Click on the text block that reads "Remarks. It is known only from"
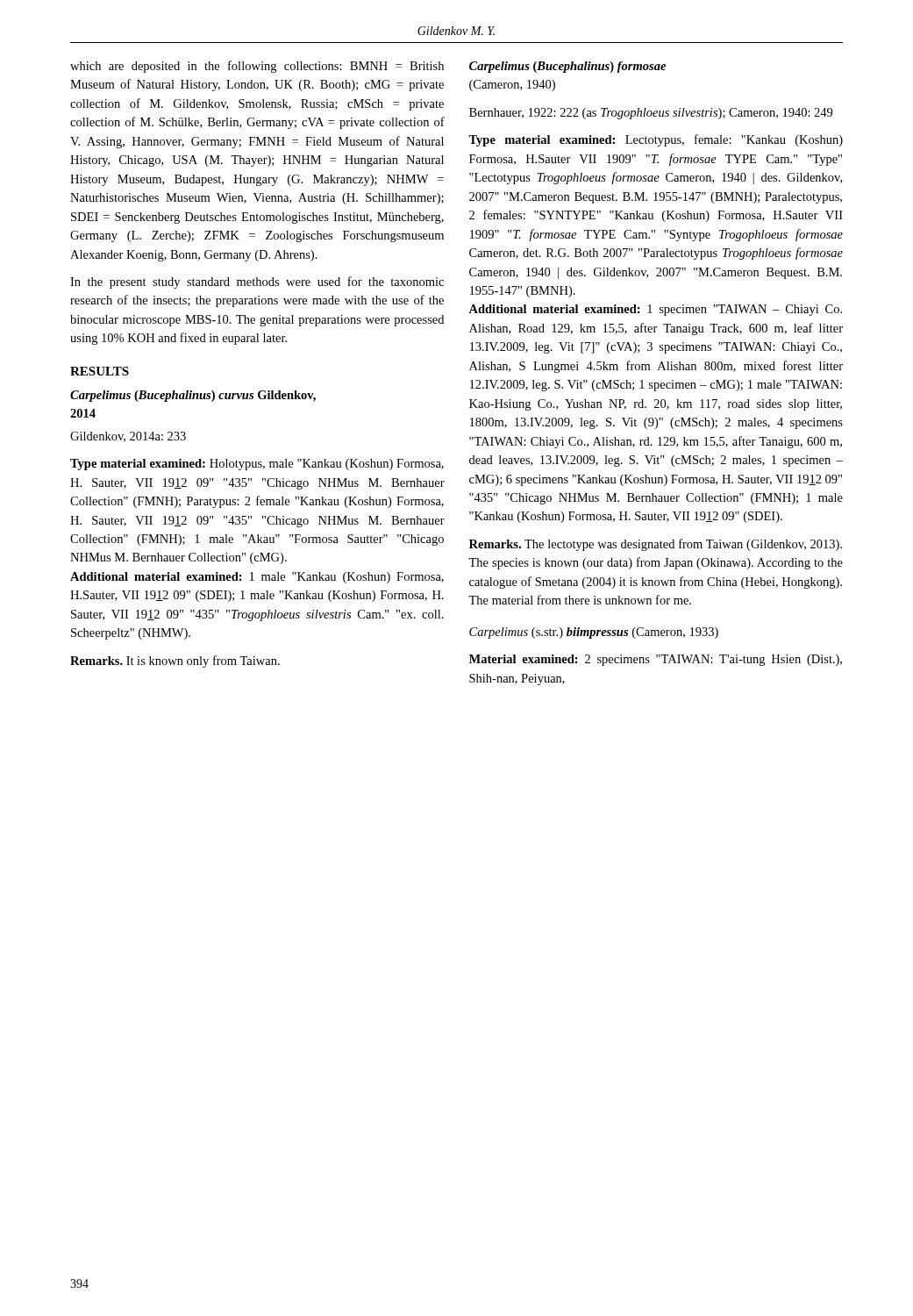The height and width of the screenshot is (1316, 913). click(x=175, y=660)
